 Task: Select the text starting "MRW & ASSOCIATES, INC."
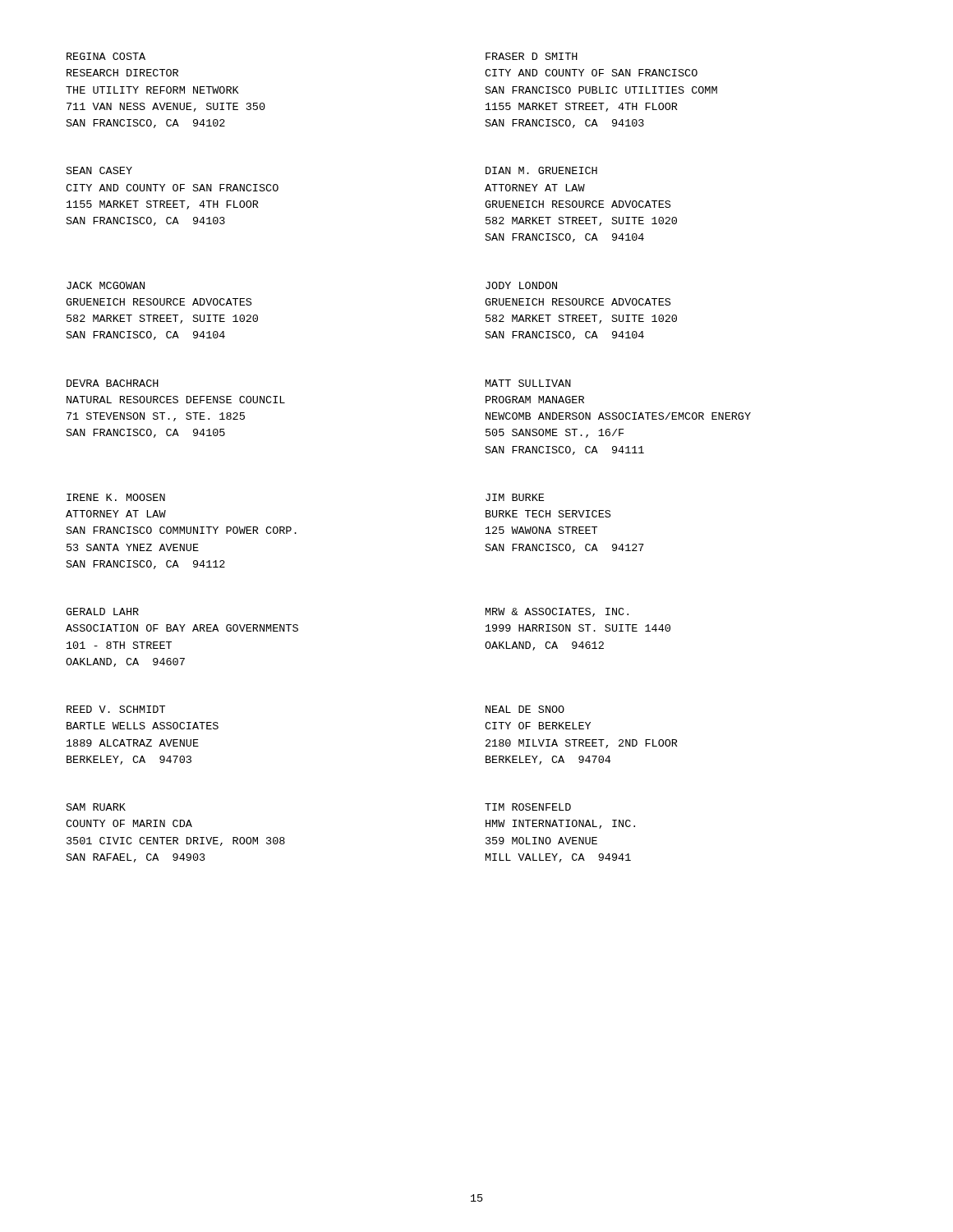(578, 629)
